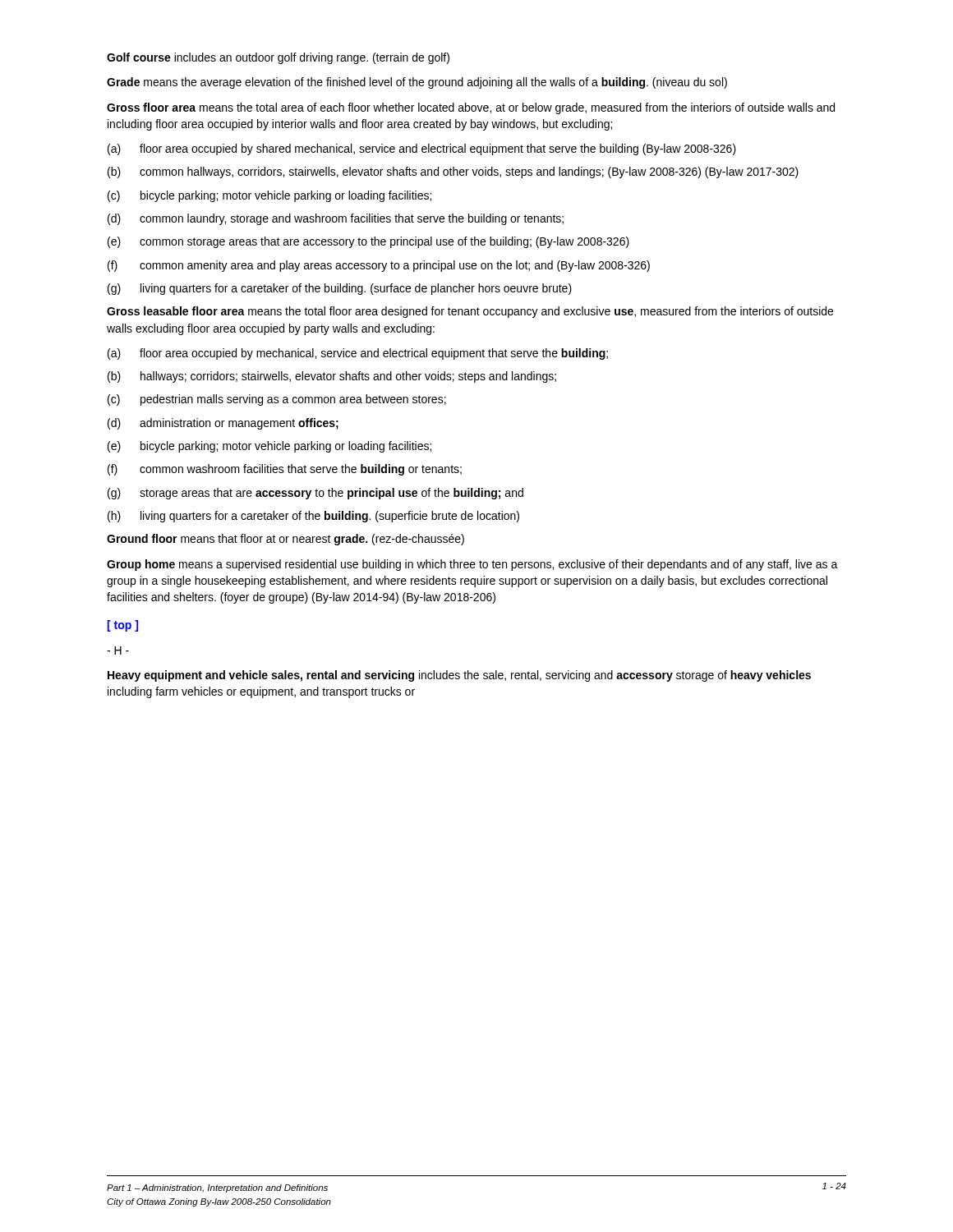Find the region starting "Grade means the average elevation of"
This screenshot has height=1232, width=953.
point(417,82)
